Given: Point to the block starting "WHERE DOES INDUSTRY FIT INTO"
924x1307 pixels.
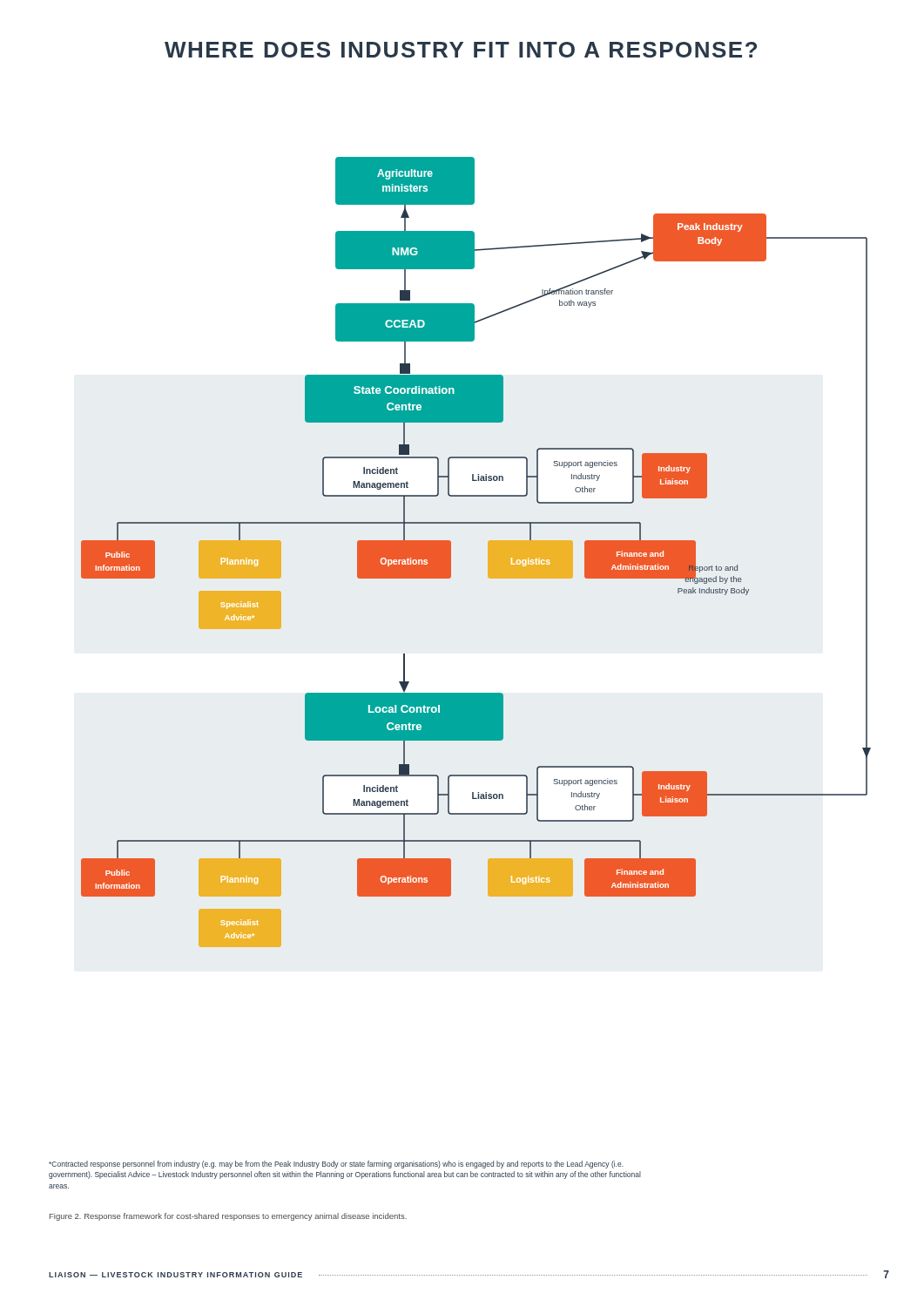Looking at the screenshot, I should pos(462,50).
